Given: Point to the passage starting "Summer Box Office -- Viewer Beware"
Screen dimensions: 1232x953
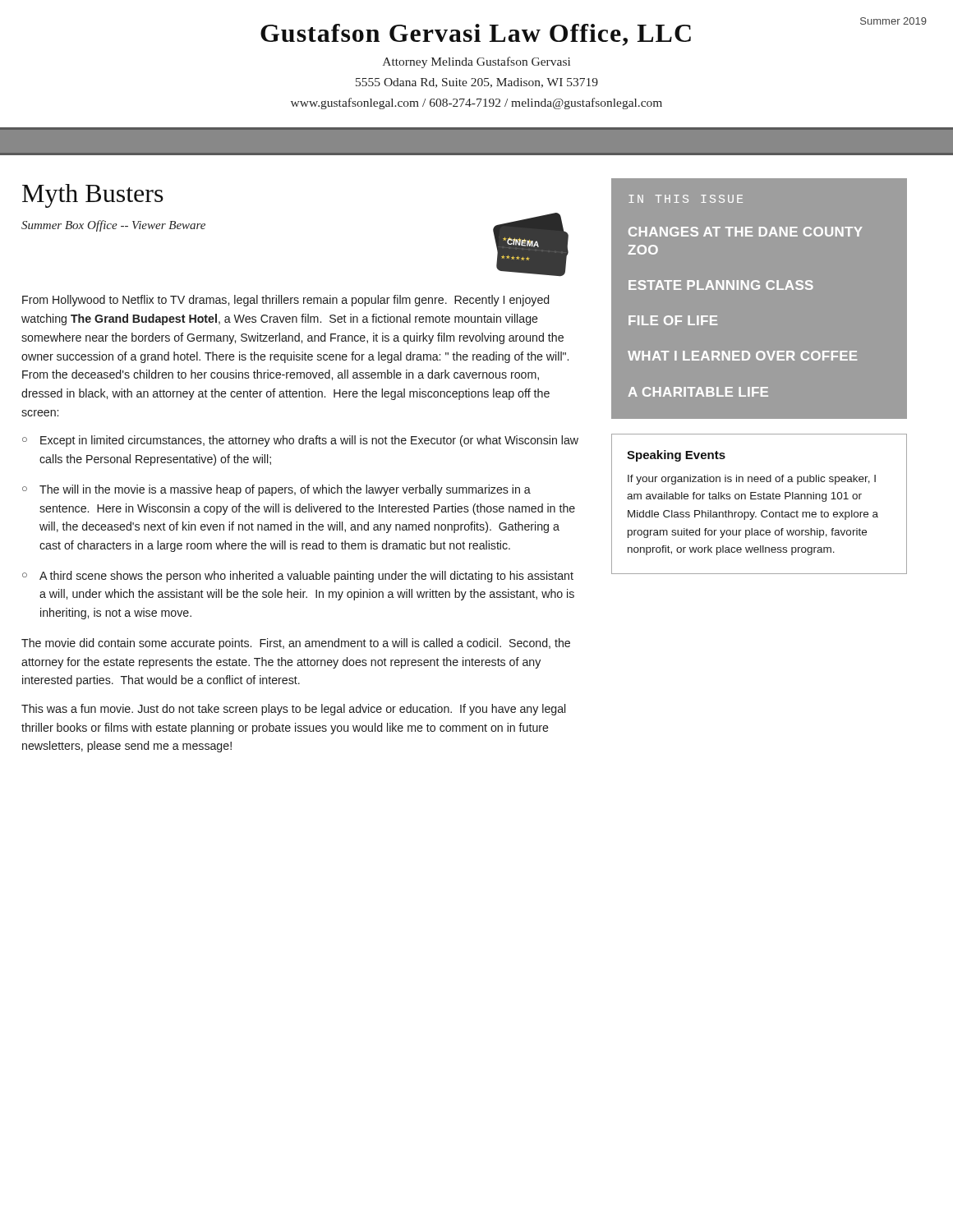Looking at the screenshot, I should coord(114,225).
